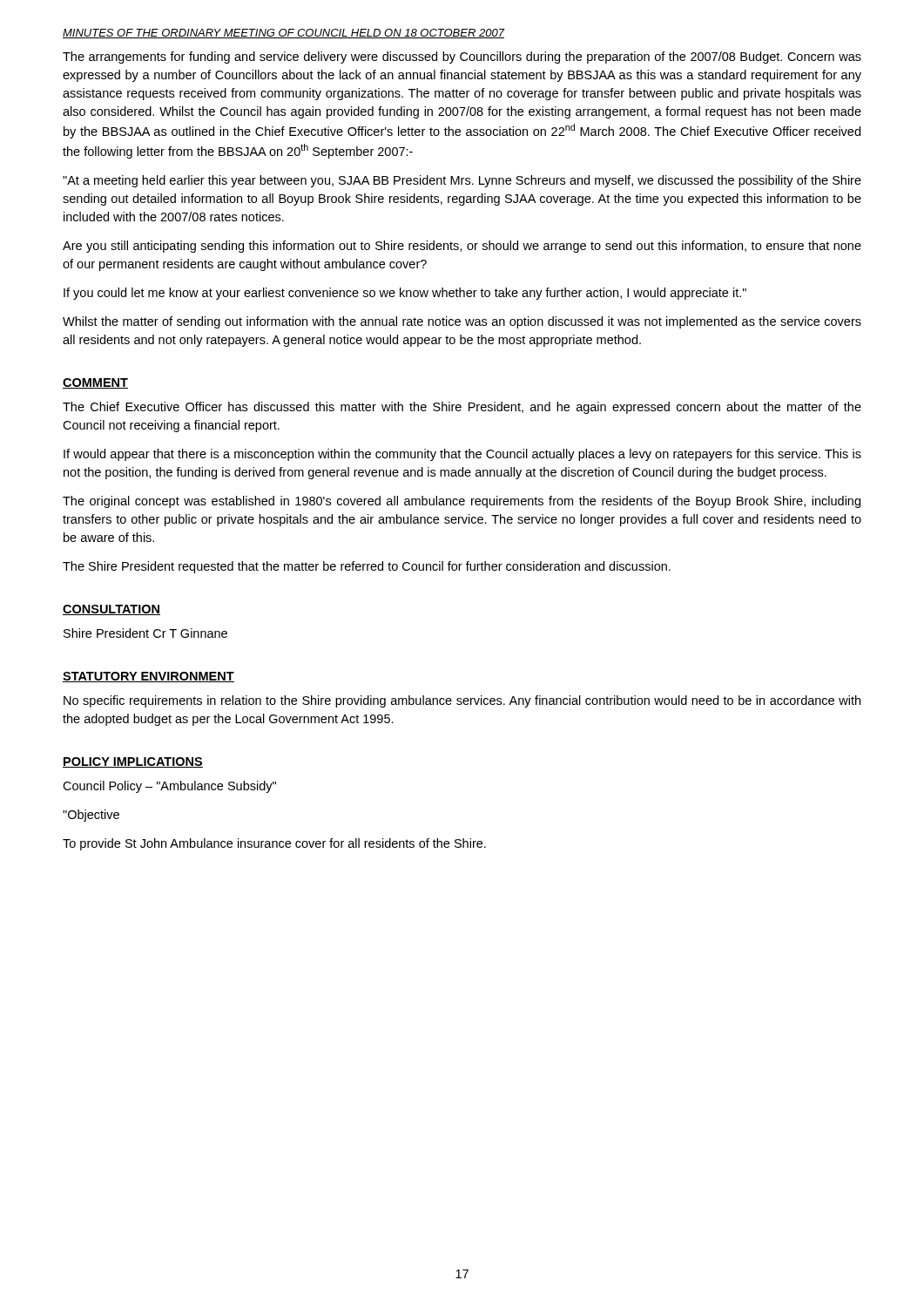Locate the block of text that opens with "To provide St John Ambulance insurance cover for"
Viewport: 924px width, 1307px height.
pos(462,844)
